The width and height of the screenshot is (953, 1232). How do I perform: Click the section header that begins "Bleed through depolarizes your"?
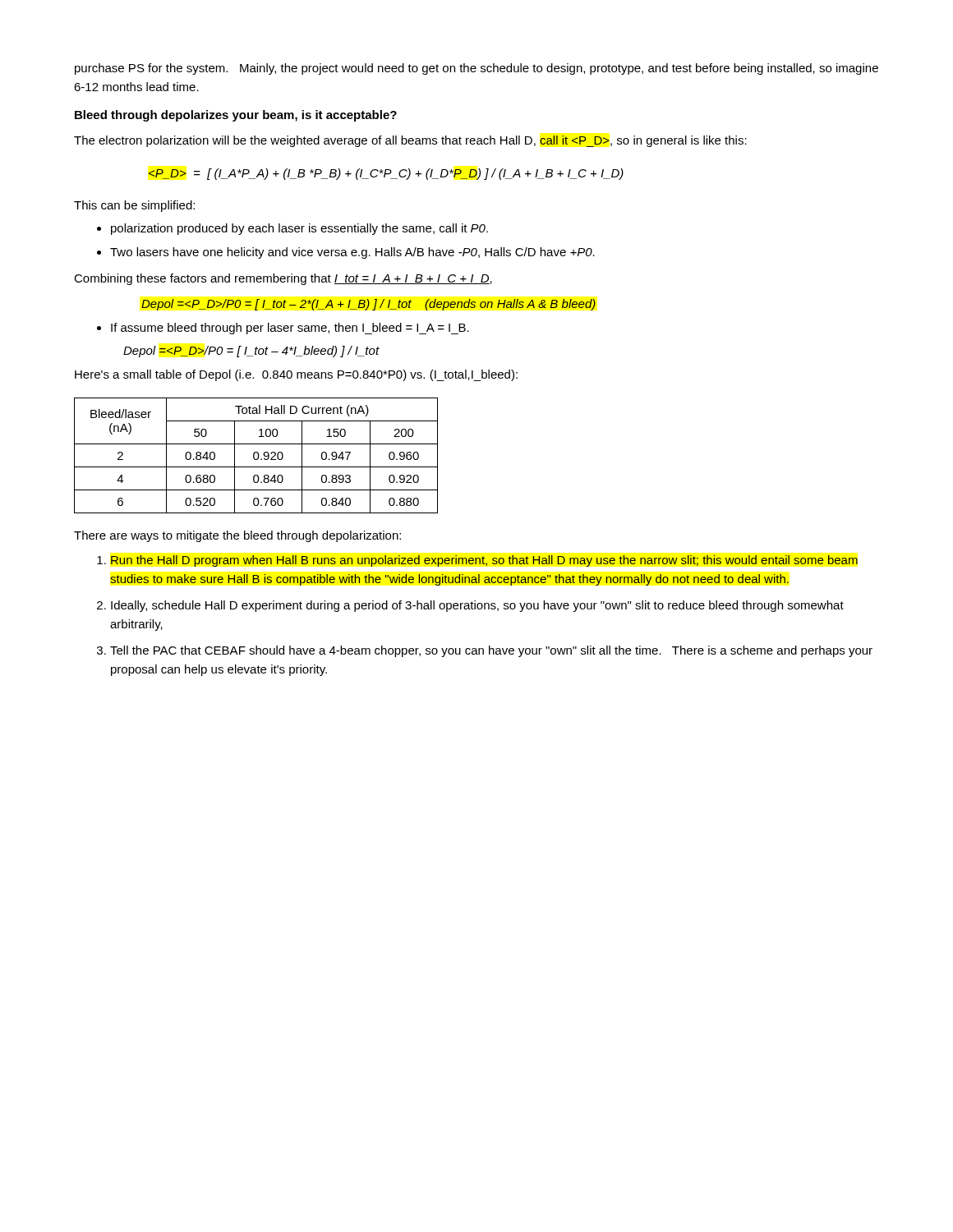pos(236,115)
